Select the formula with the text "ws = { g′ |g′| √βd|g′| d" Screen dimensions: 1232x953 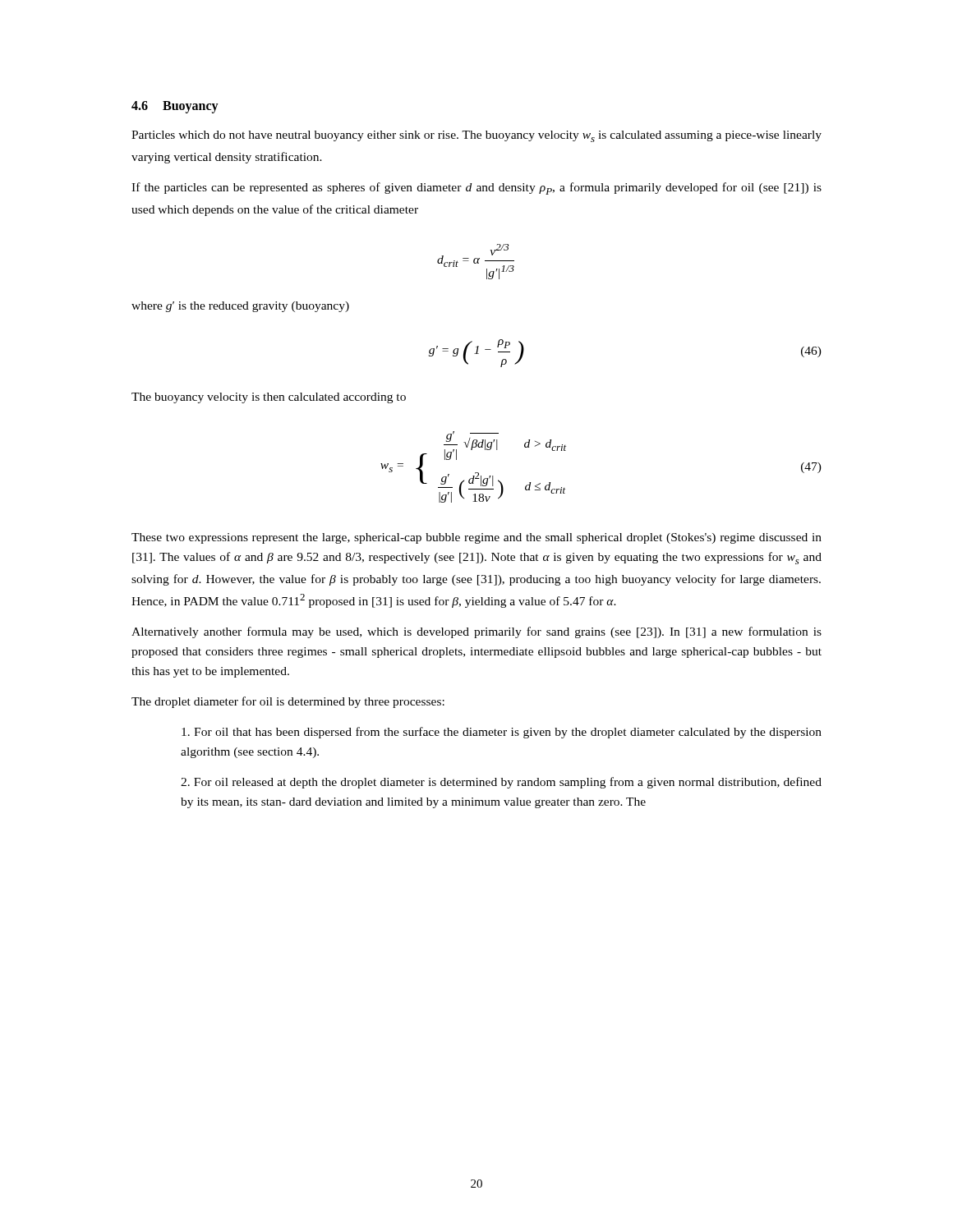point(601,467)
